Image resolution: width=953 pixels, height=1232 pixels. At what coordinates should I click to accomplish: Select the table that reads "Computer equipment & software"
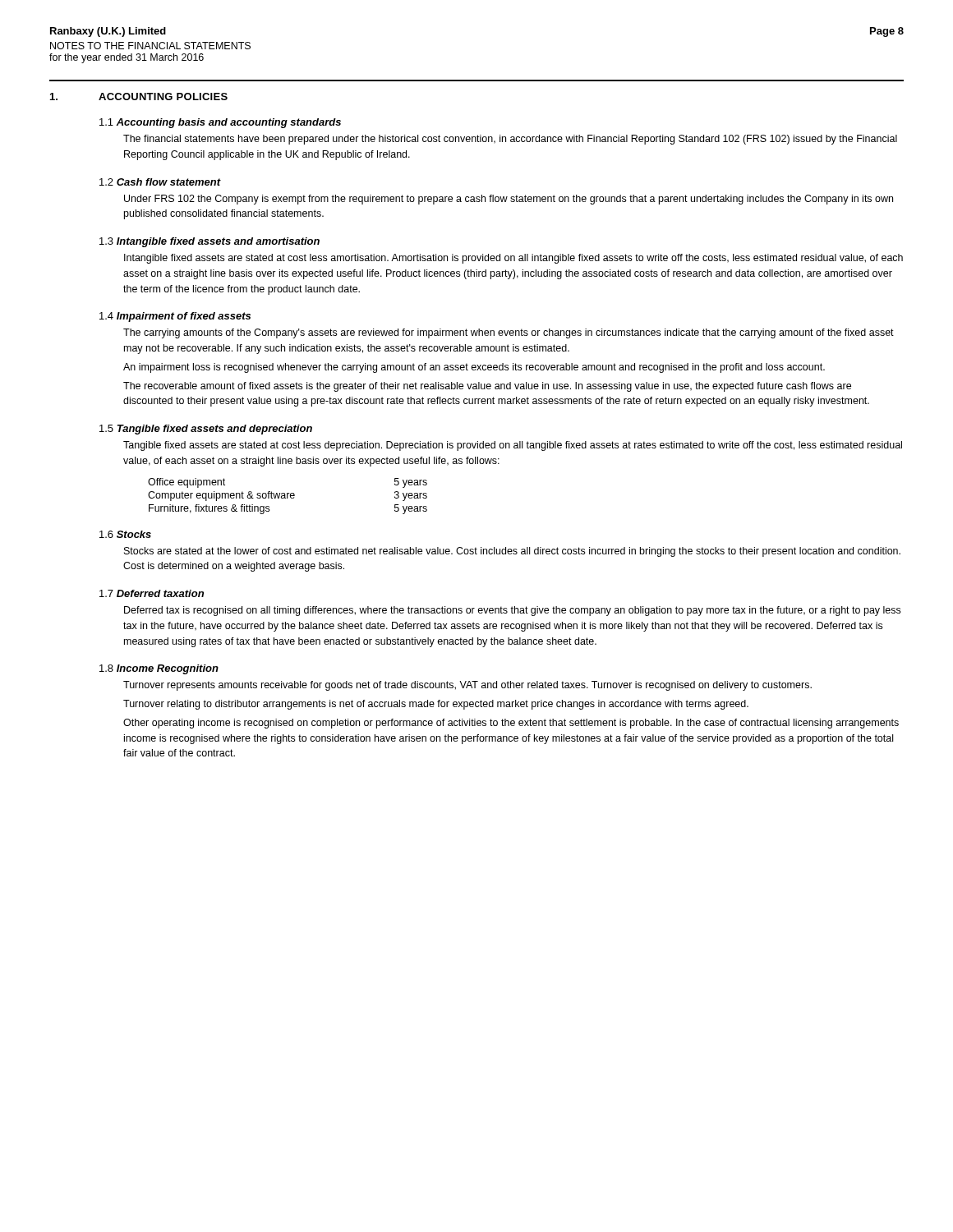point(513,495)
